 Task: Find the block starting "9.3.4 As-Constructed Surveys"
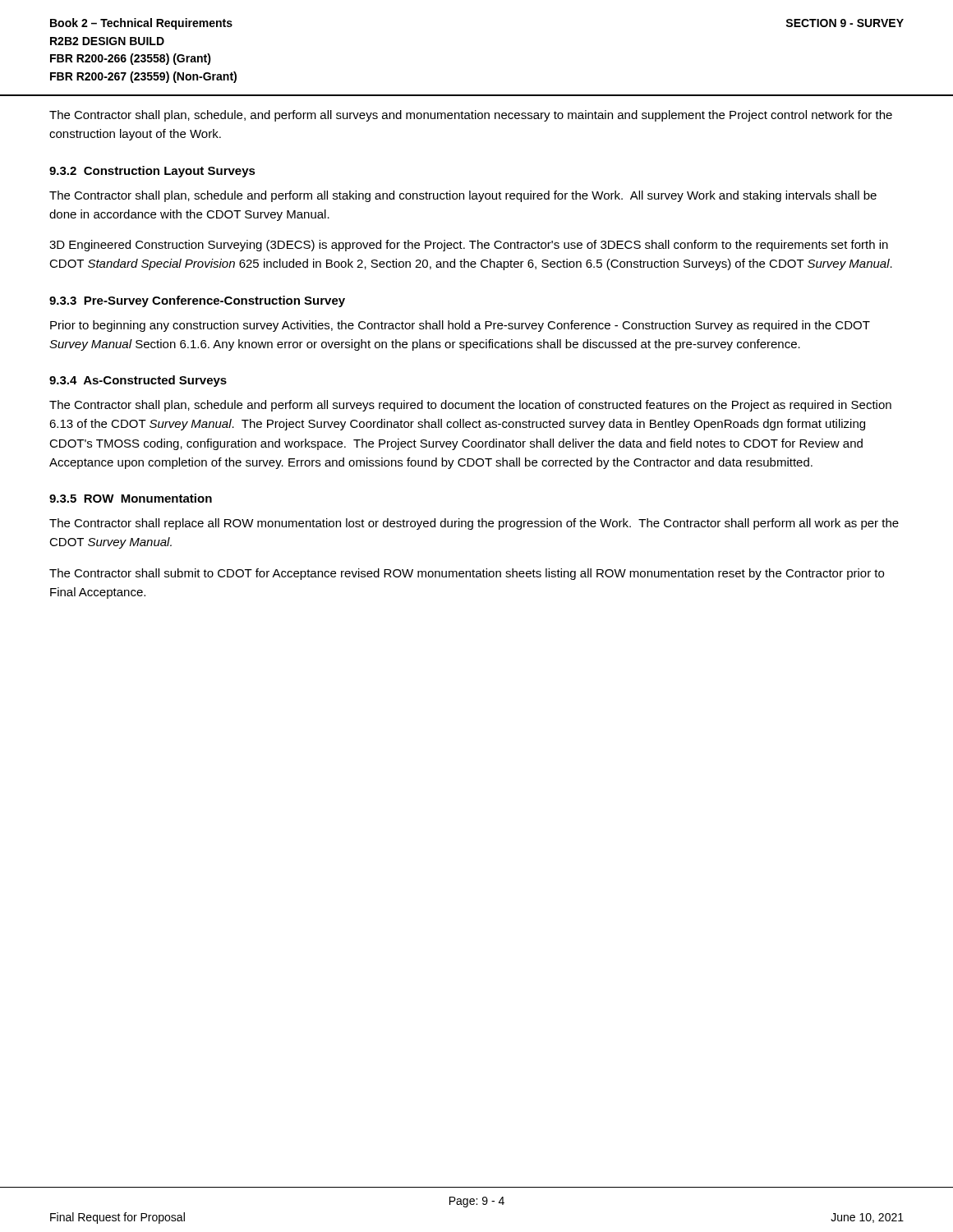pyautogui.click(x=138, y=380)
